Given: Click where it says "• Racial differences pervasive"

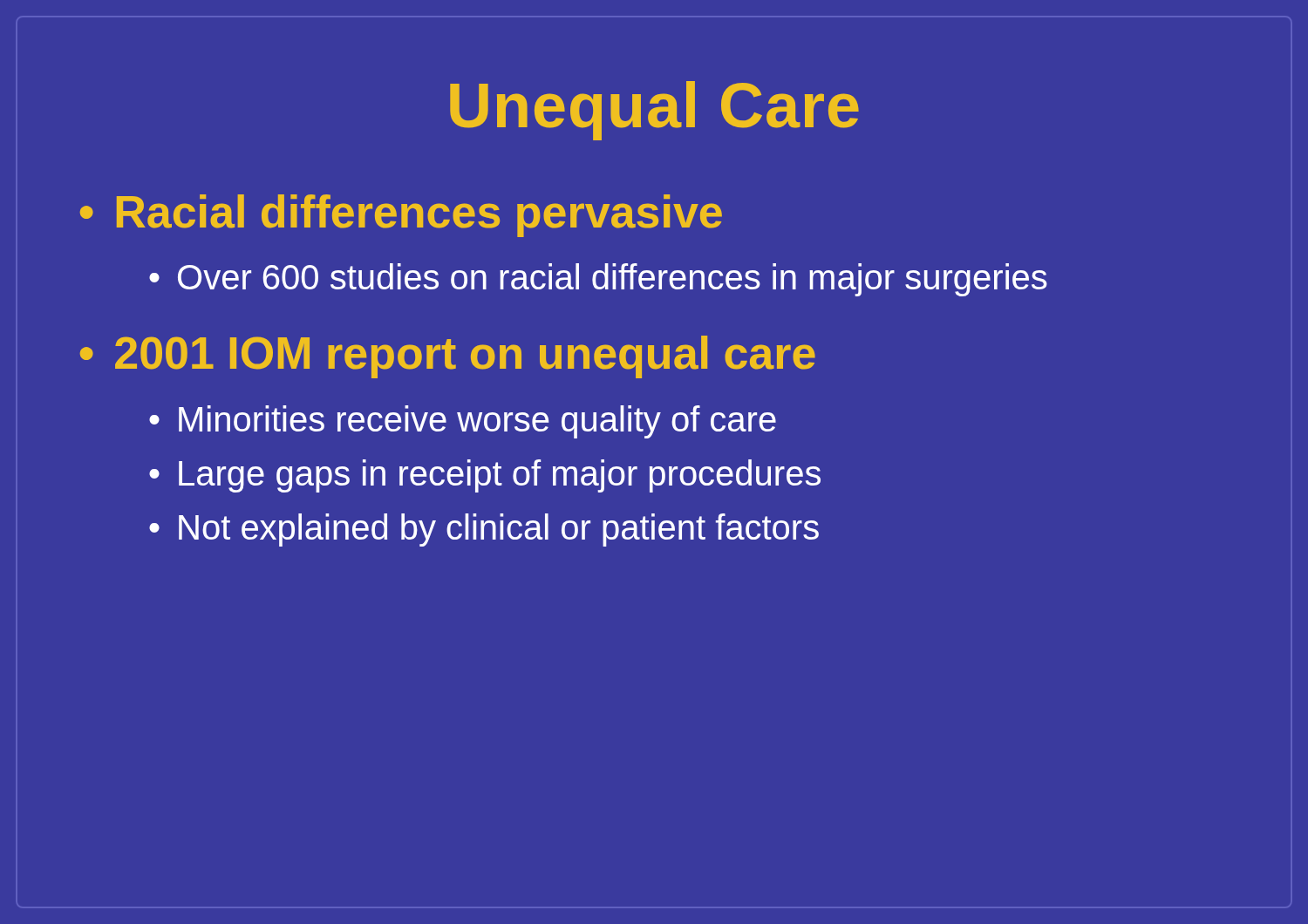Looking at the screenshot, I should [401, 212].
